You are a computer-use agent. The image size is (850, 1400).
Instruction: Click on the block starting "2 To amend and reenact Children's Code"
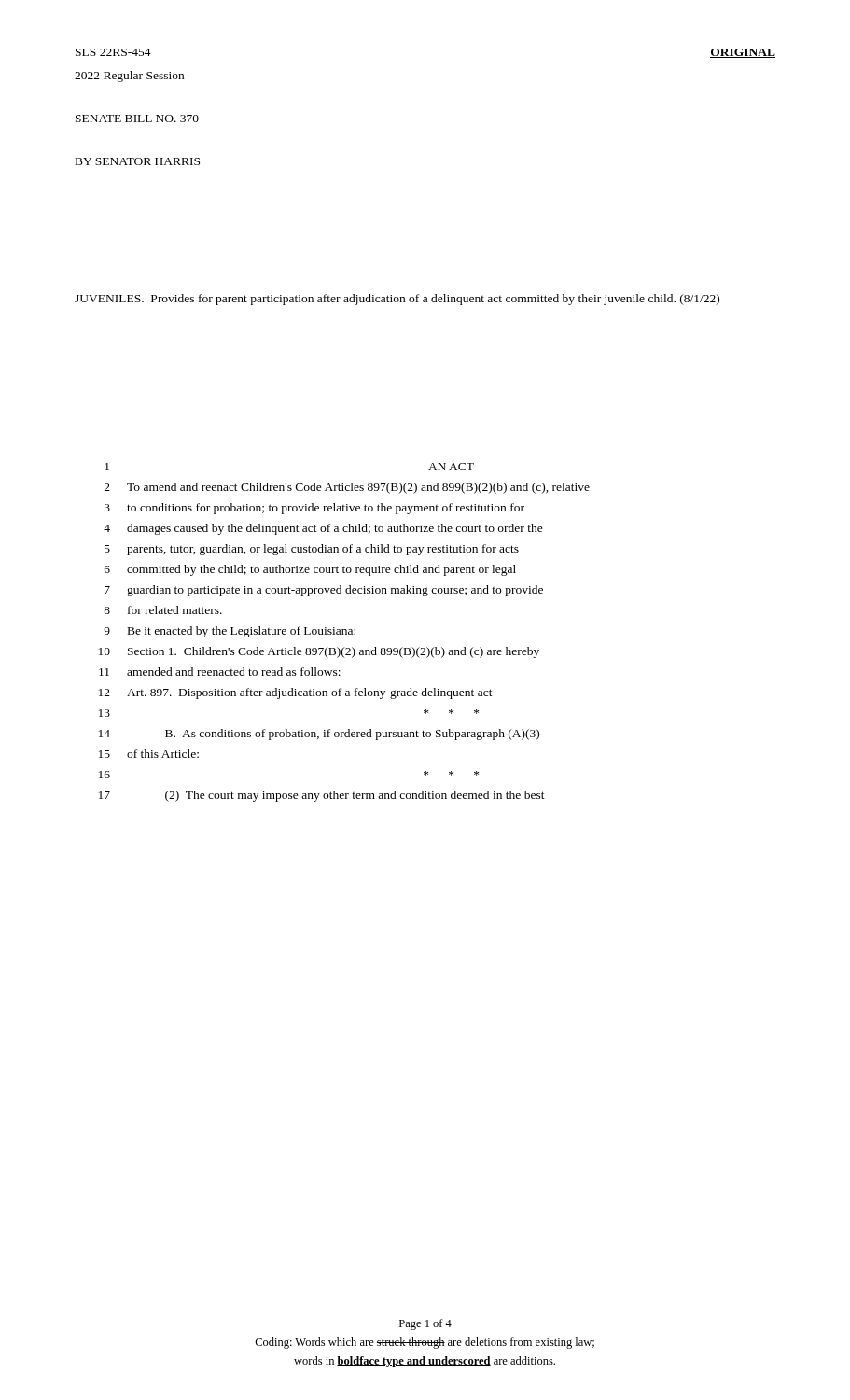(425, 488)
